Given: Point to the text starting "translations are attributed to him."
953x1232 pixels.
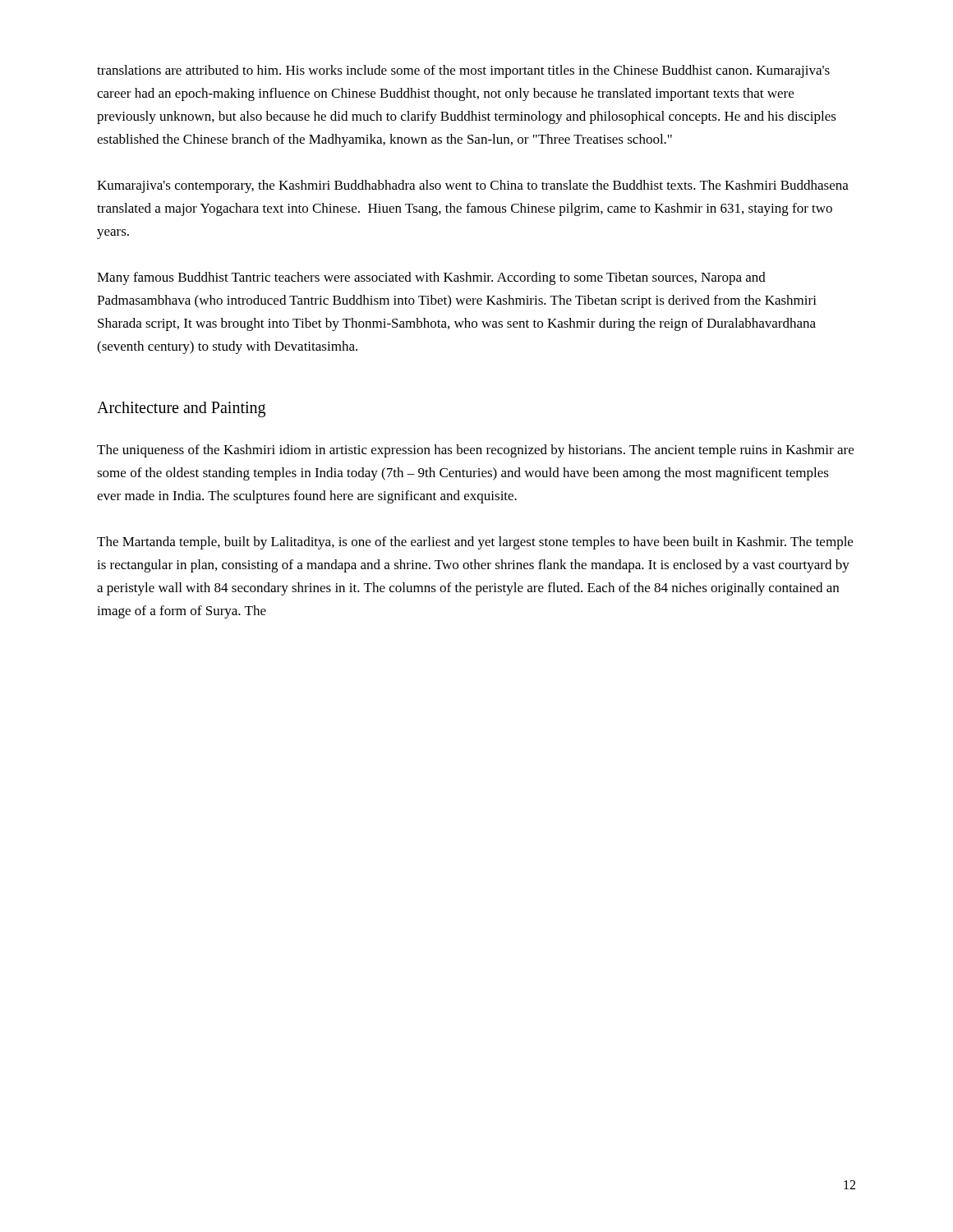Looking at the screenshot, I should (x=467, y=105).
